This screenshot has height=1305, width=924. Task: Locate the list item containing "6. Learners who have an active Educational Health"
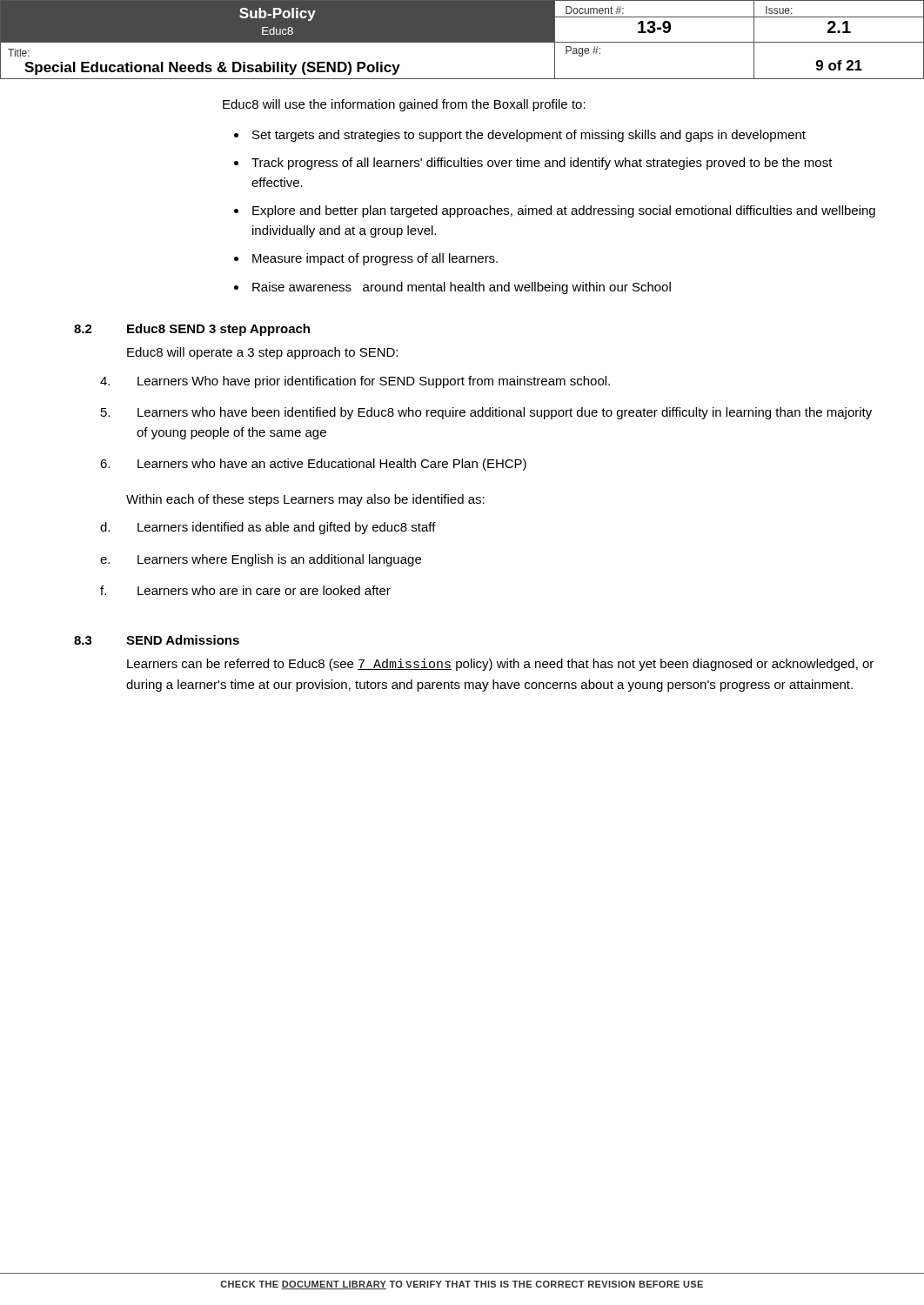313,464
